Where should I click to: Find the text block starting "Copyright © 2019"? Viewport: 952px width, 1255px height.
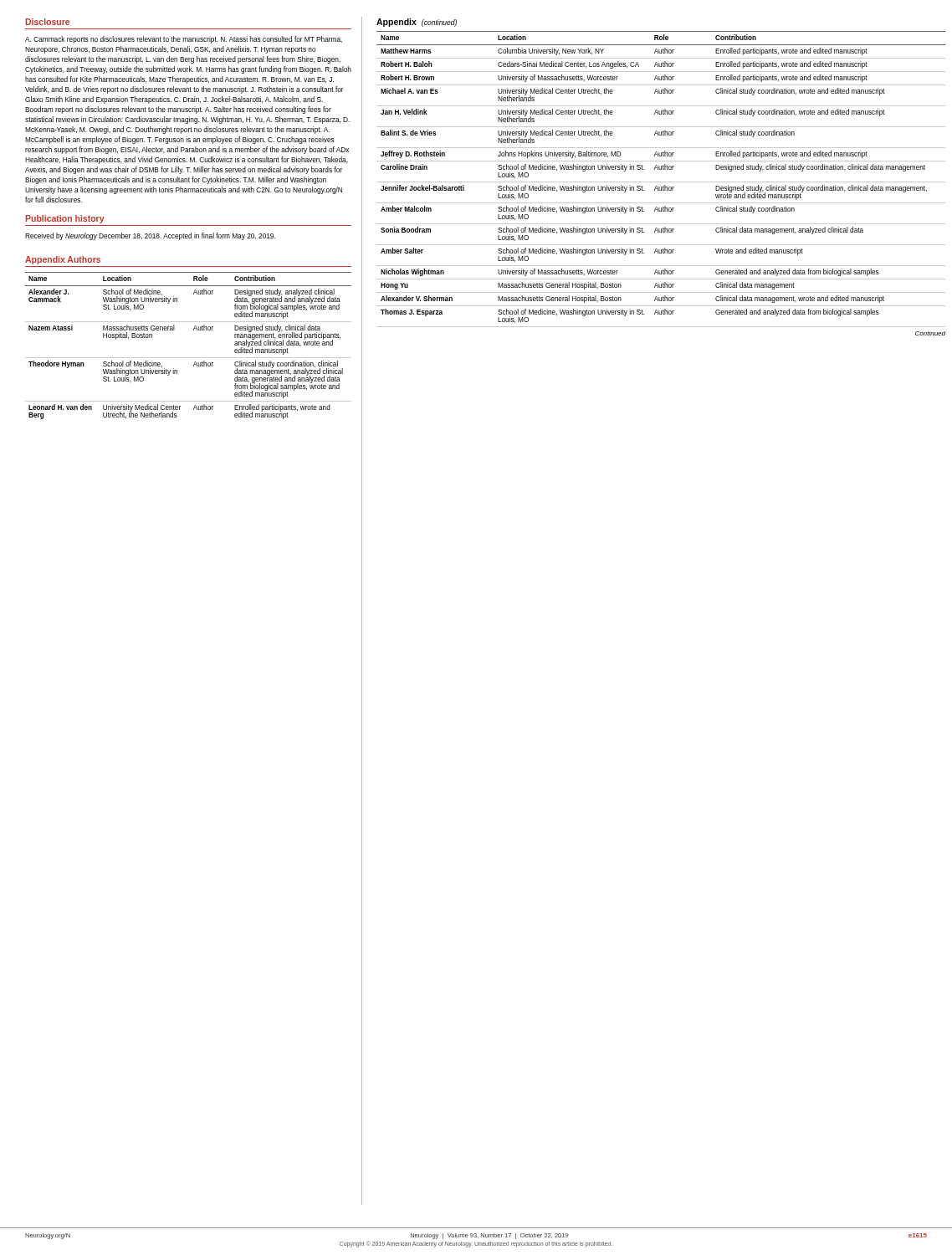[x=476, y=1244]
